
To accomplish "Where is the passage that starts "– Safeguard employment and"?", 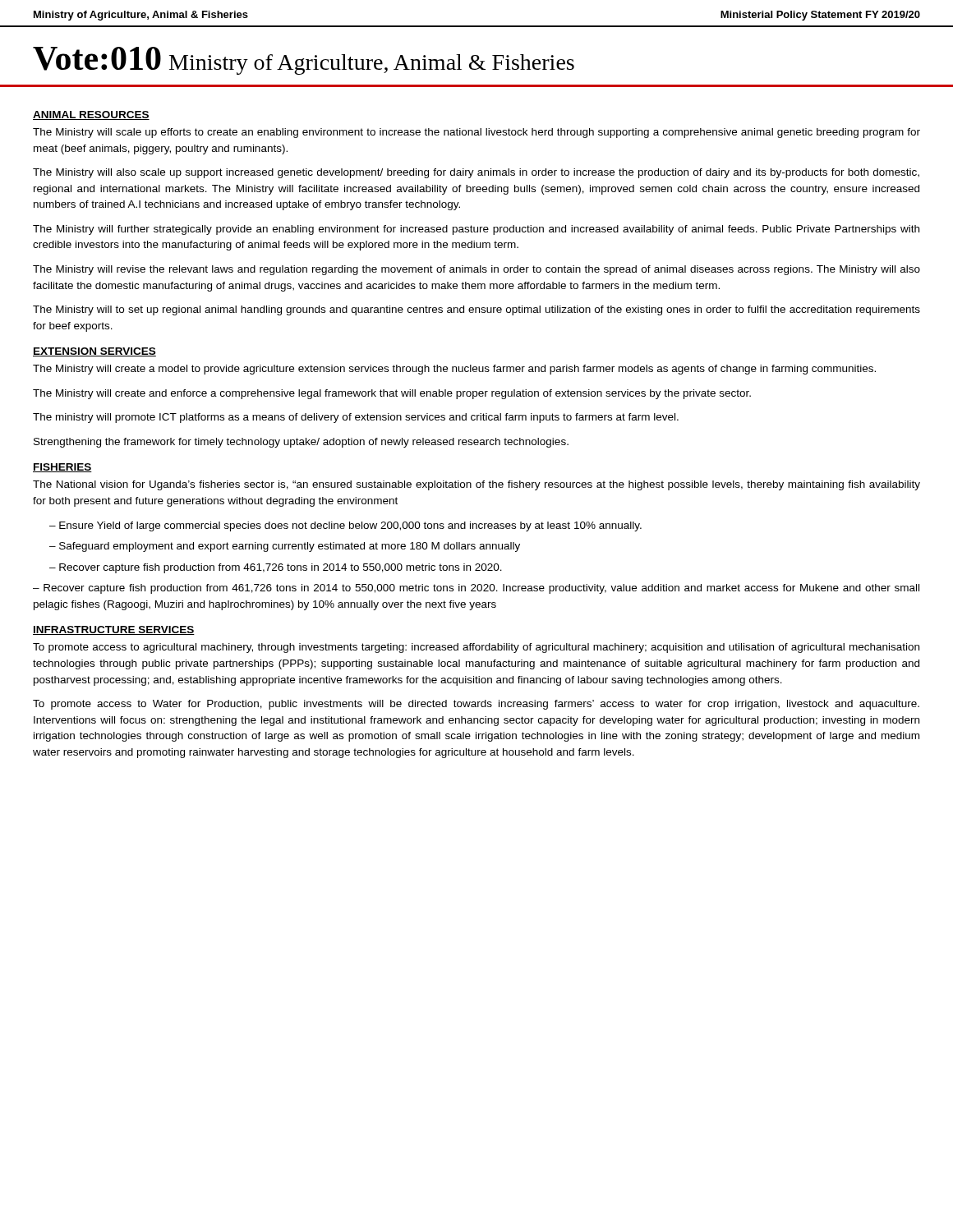I will click(x=285, y=546).
